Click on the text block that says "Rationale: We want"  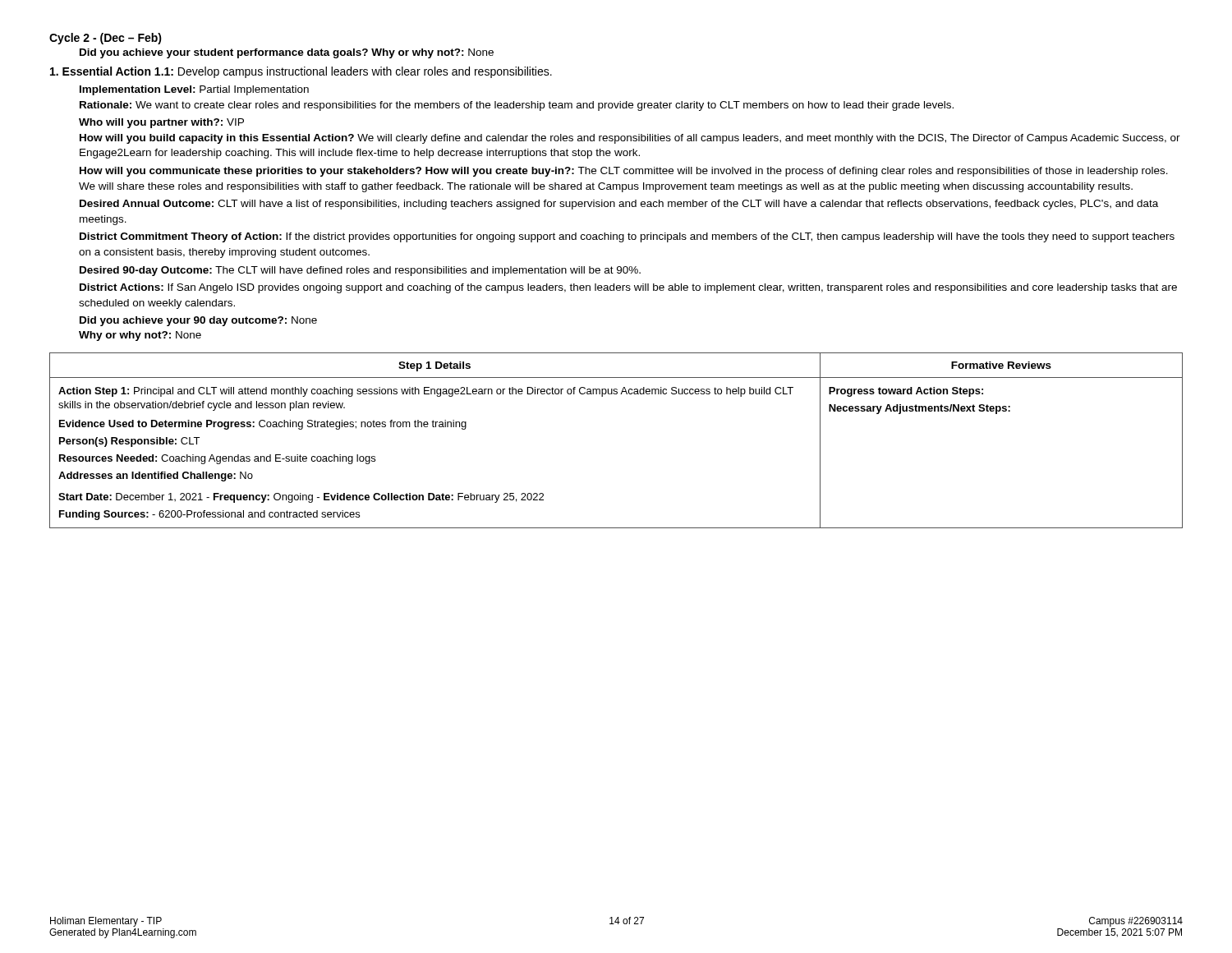[517, 105]
